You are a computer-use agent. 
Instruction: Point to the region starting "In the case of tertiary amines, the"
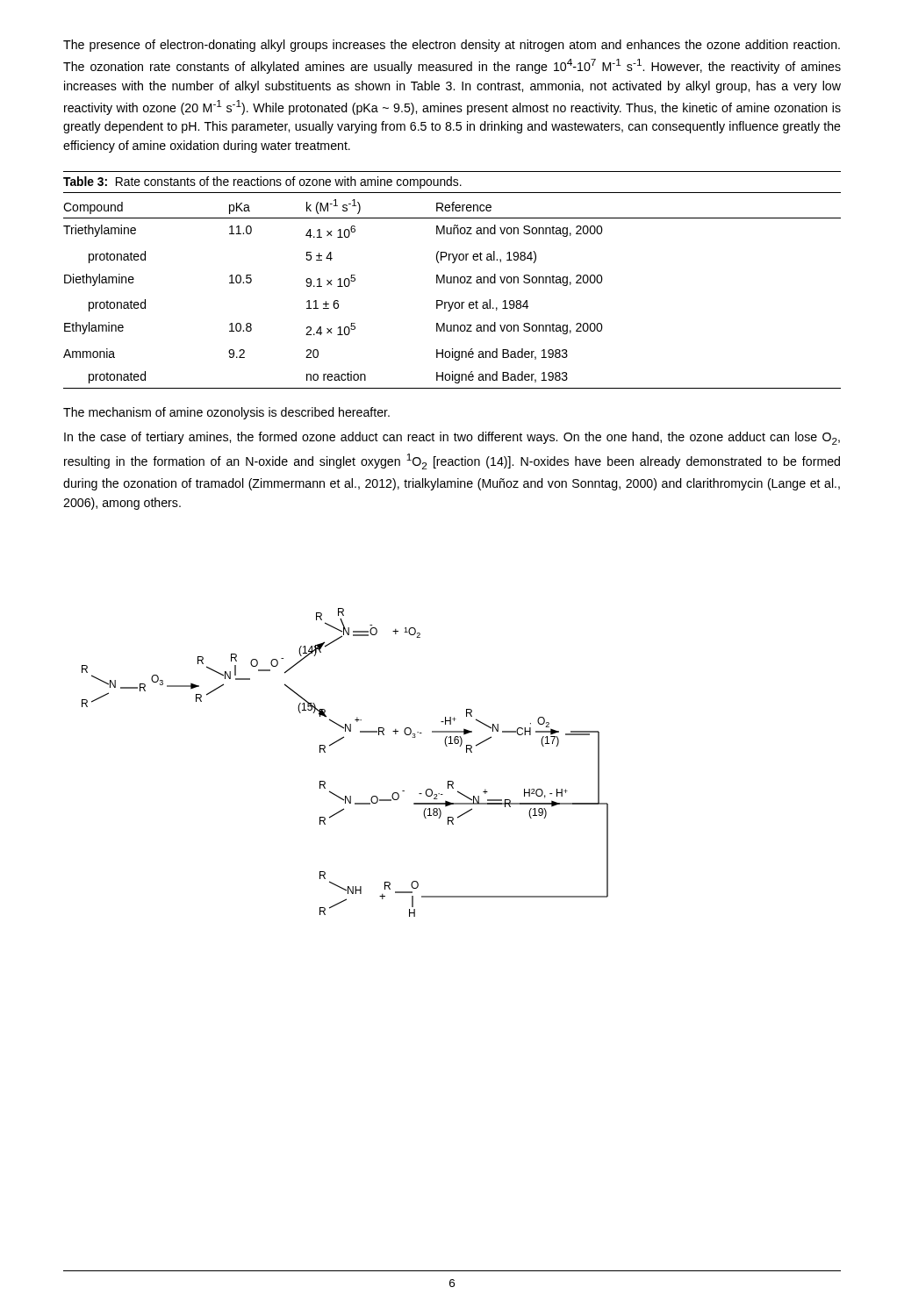[452, 470]
